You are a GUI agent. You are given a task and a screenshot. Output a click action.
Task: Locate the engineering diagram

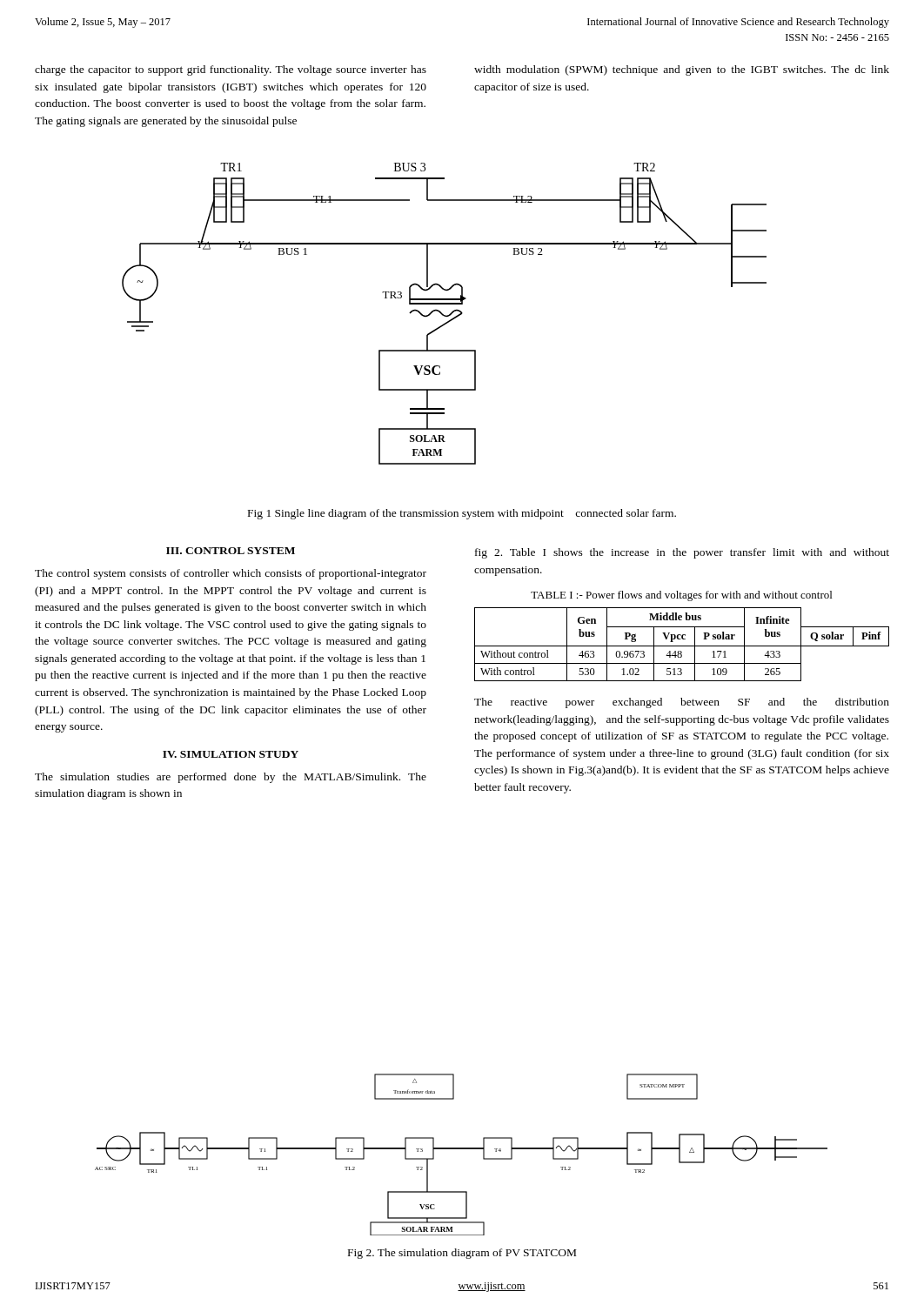tap(462, 324)
